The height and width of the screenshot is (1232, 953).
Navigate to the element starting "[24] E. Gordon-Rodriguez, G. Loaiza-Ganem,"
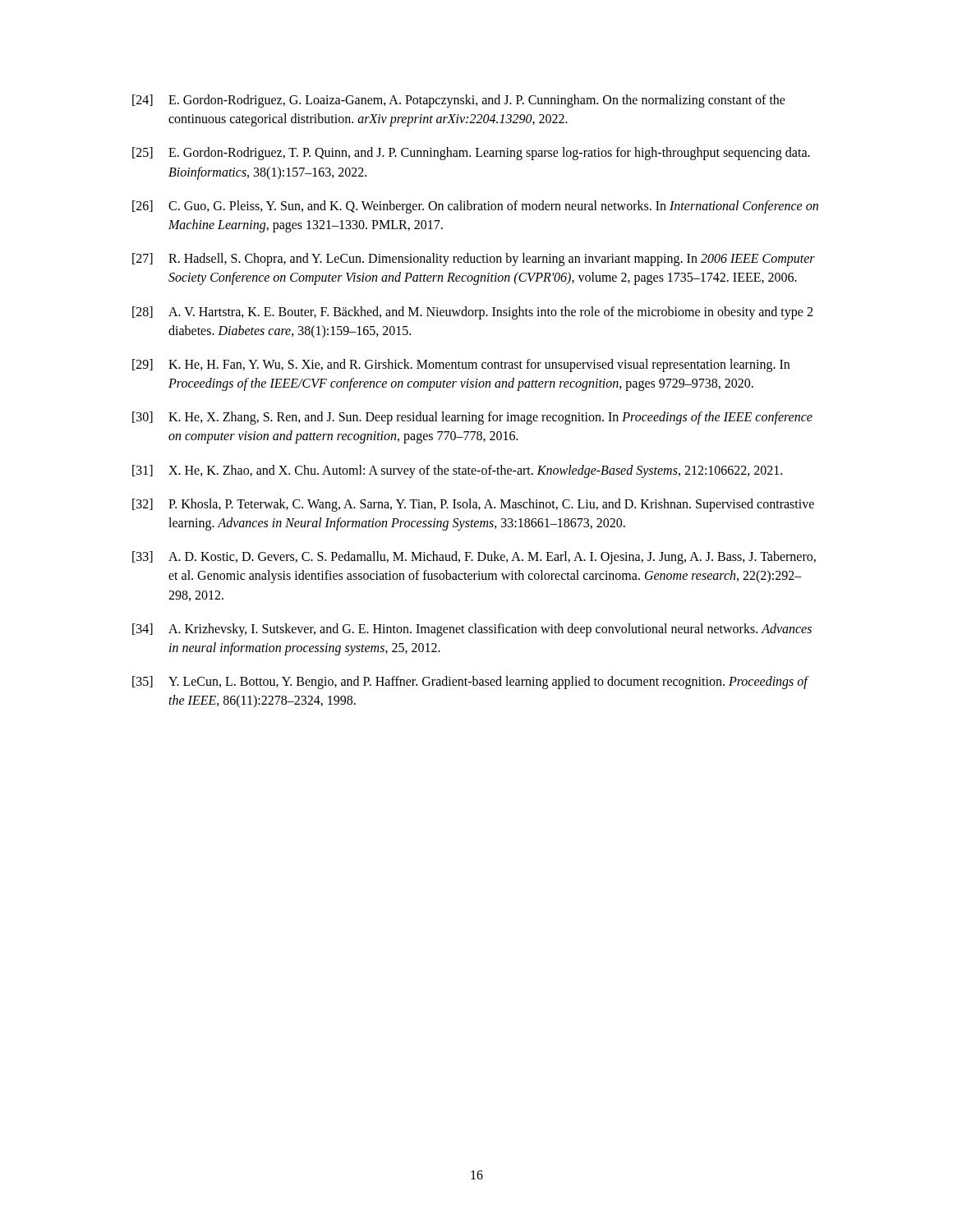point(476,109)
